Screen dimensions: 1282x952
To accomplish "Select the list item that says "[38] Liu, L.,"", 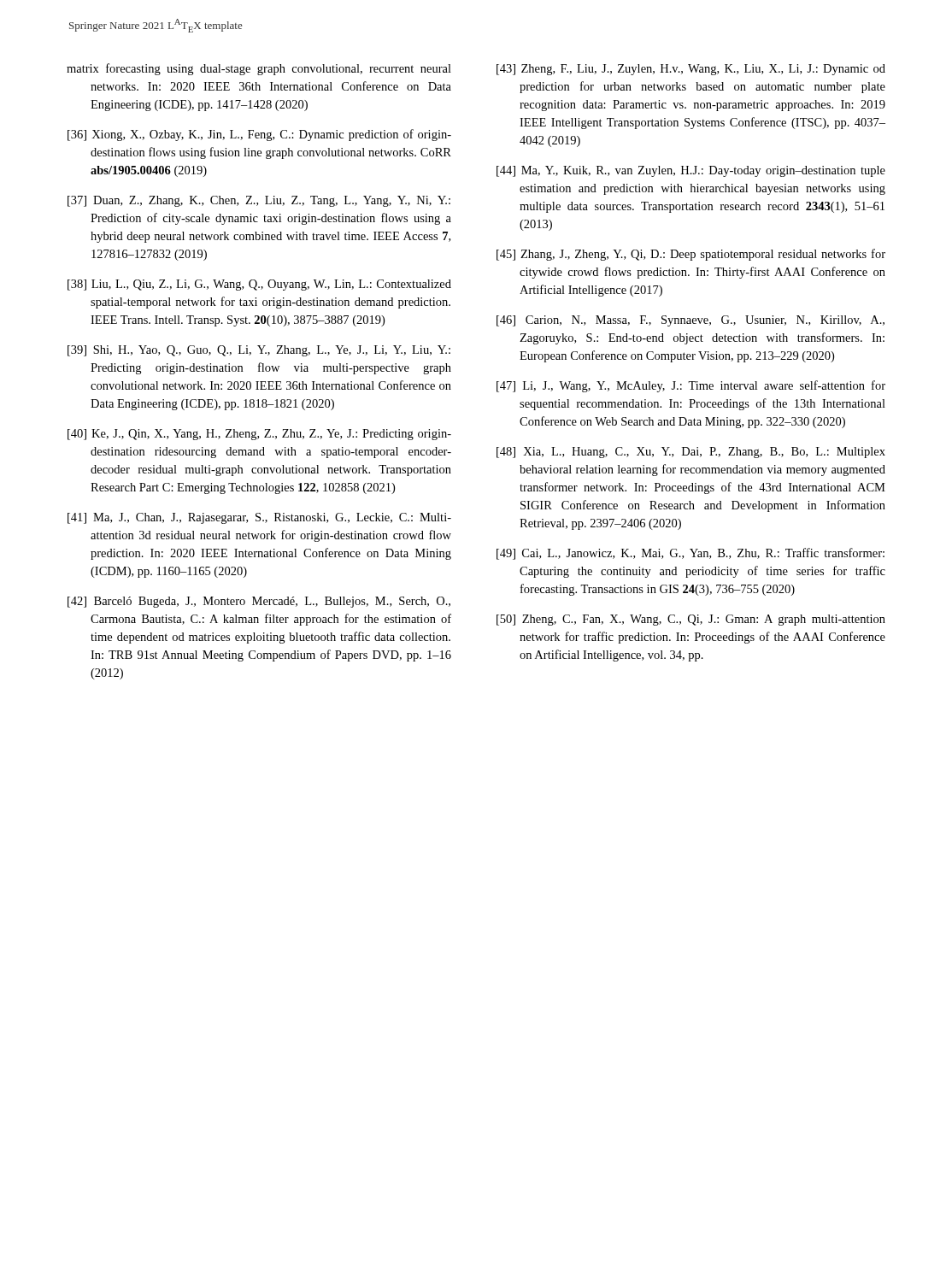I will 259,302.
